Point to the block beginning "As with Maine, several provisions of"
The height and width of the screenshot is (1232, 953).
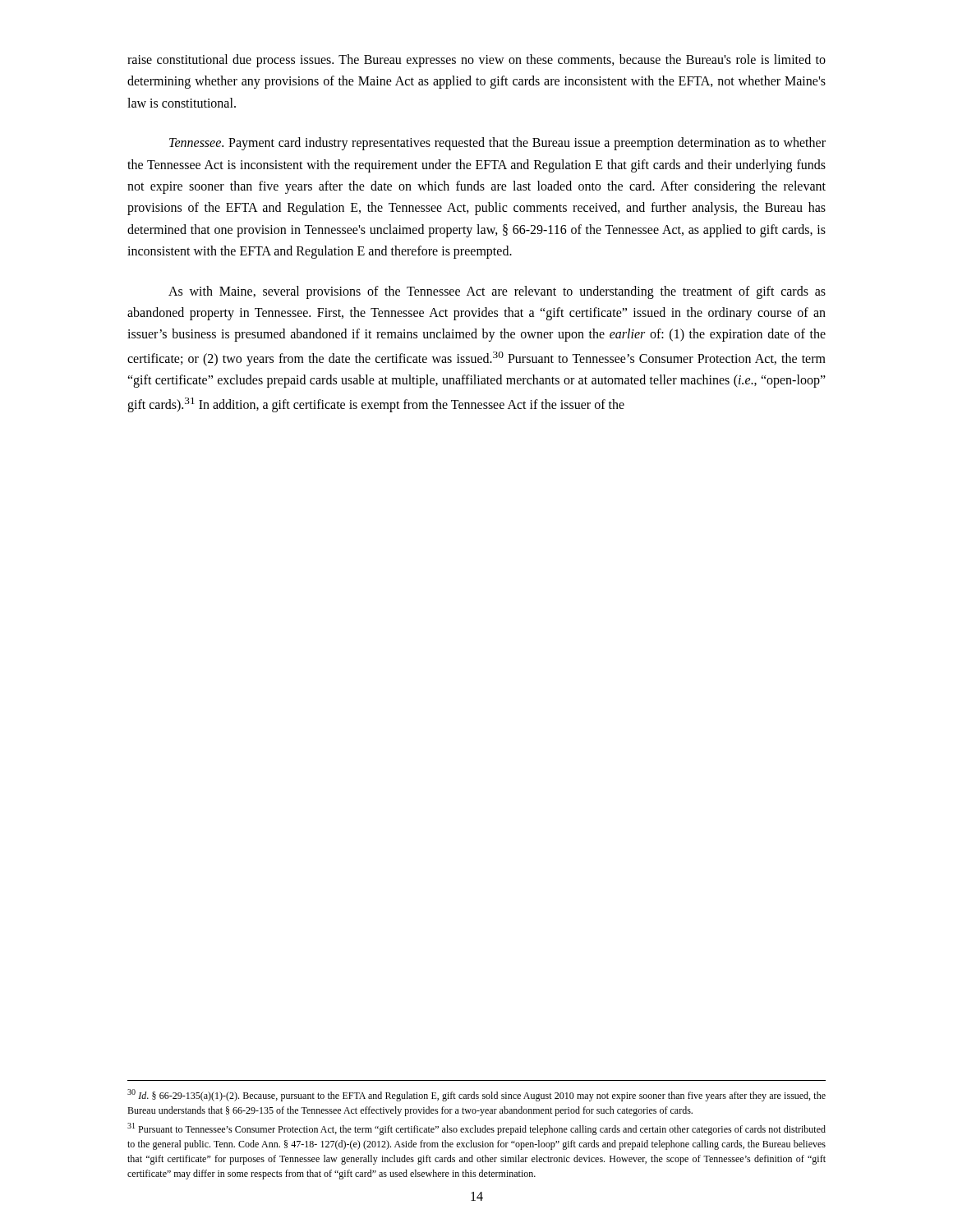[x=476, y=348]
